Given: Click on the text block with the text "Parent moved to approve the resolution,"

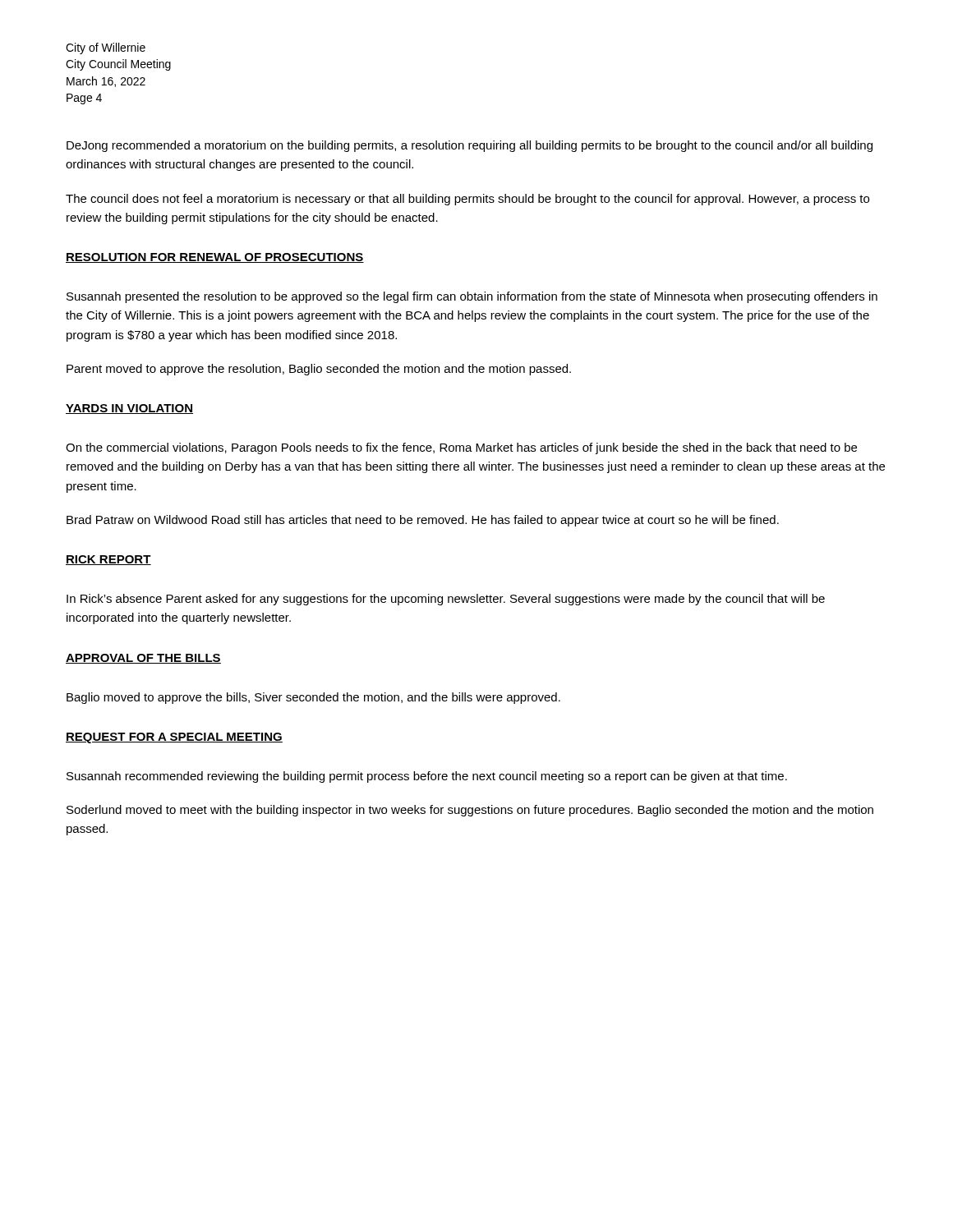Looking at the screenshot, I should pyautogui.click(x=319, y=368).
